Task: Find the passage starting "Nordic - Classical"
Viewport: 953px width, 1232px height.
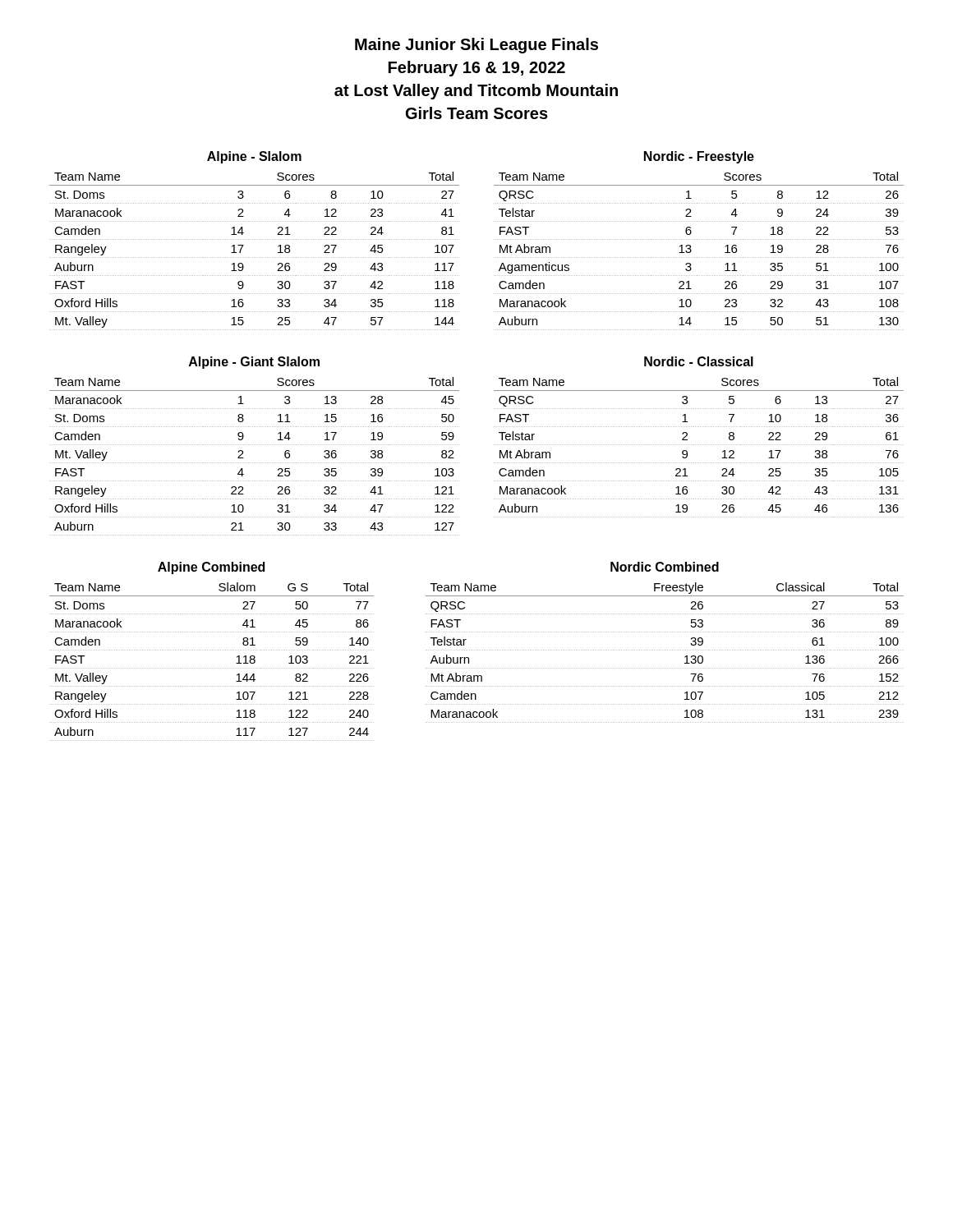Action: click(699, 362)
